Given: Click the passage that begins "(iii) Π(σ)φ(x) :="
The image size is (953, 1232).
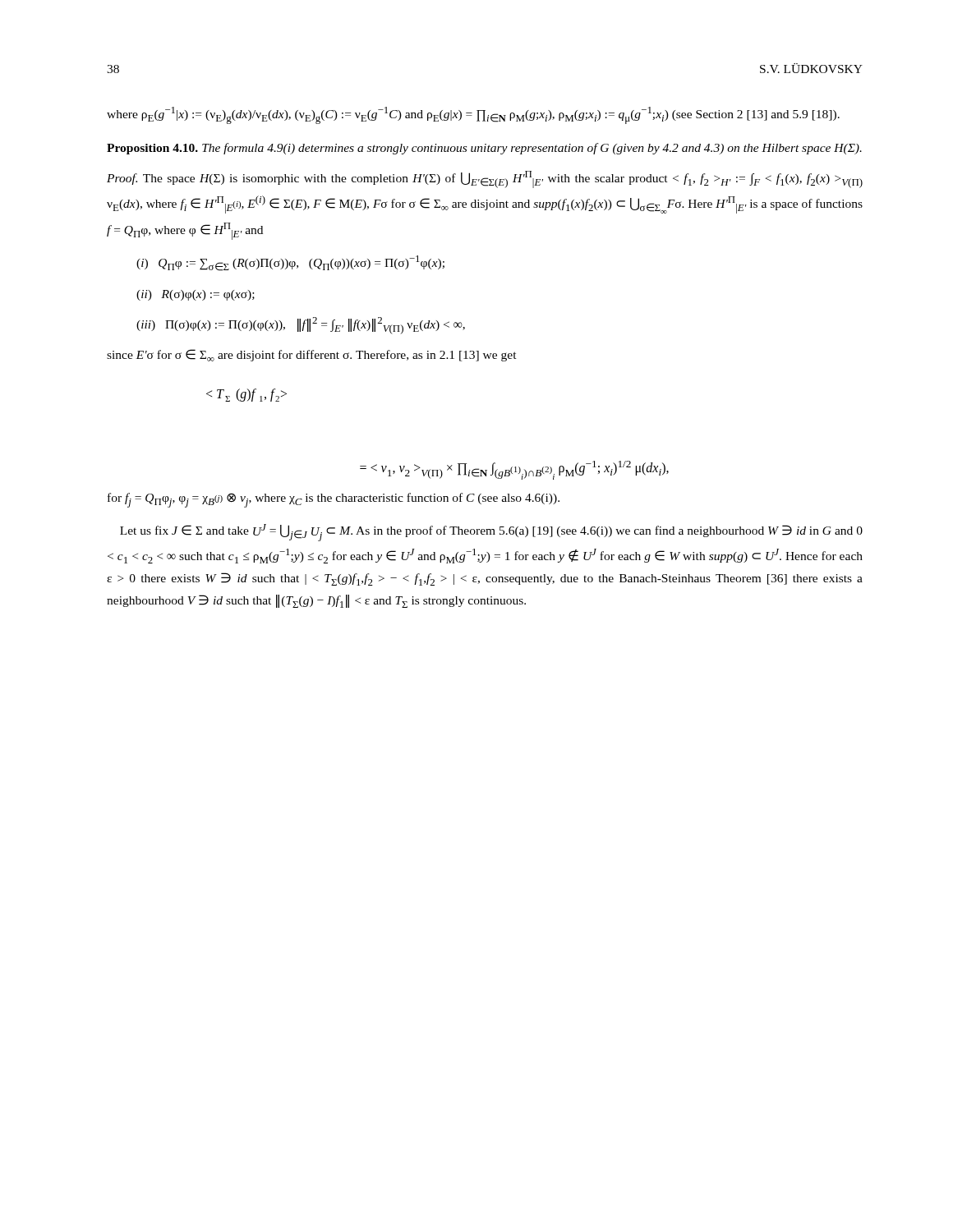Looking at the screenshot, I should coord(301,326).
